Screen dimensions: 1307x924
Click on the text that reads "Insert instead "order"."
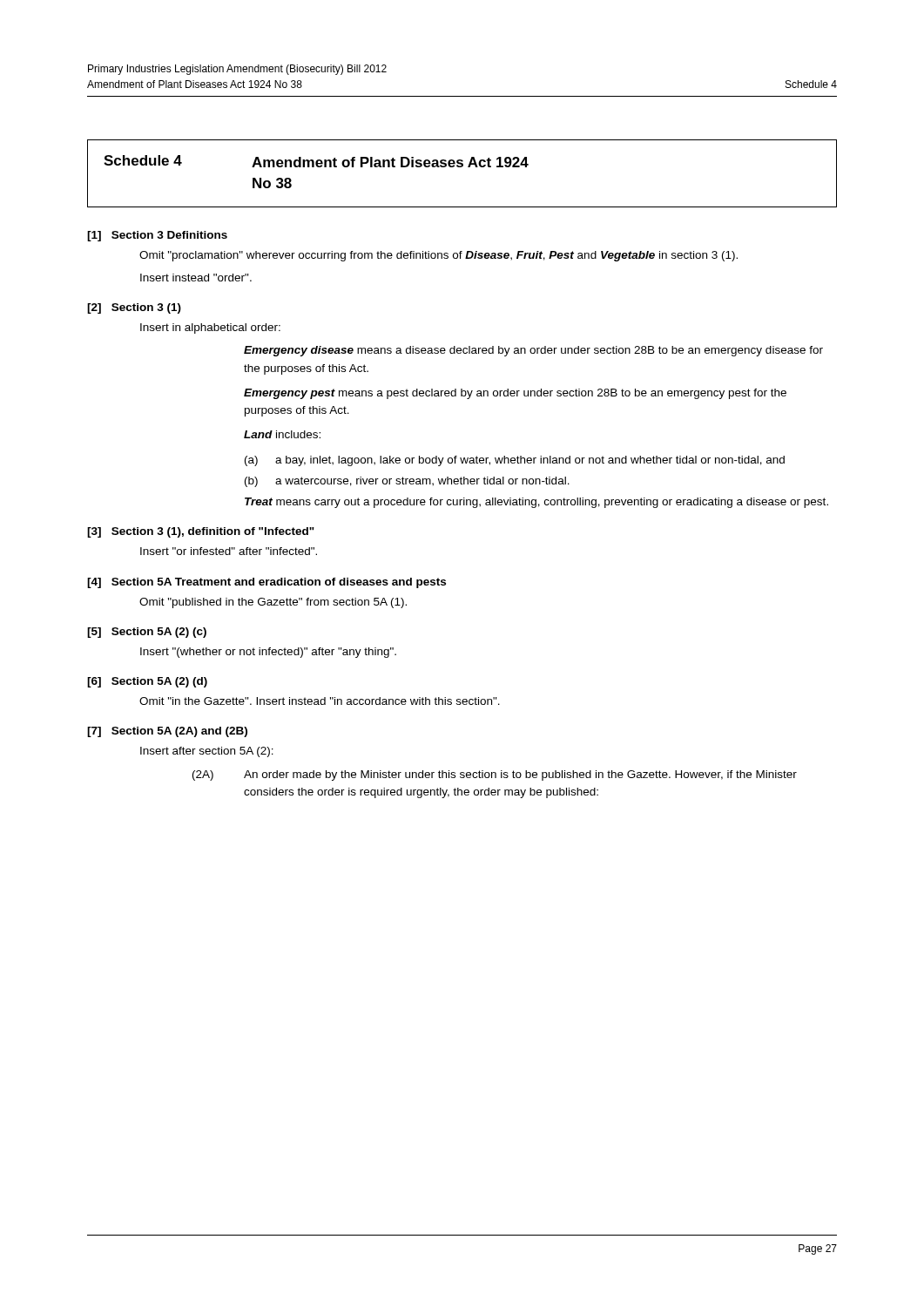coord(196,277)
